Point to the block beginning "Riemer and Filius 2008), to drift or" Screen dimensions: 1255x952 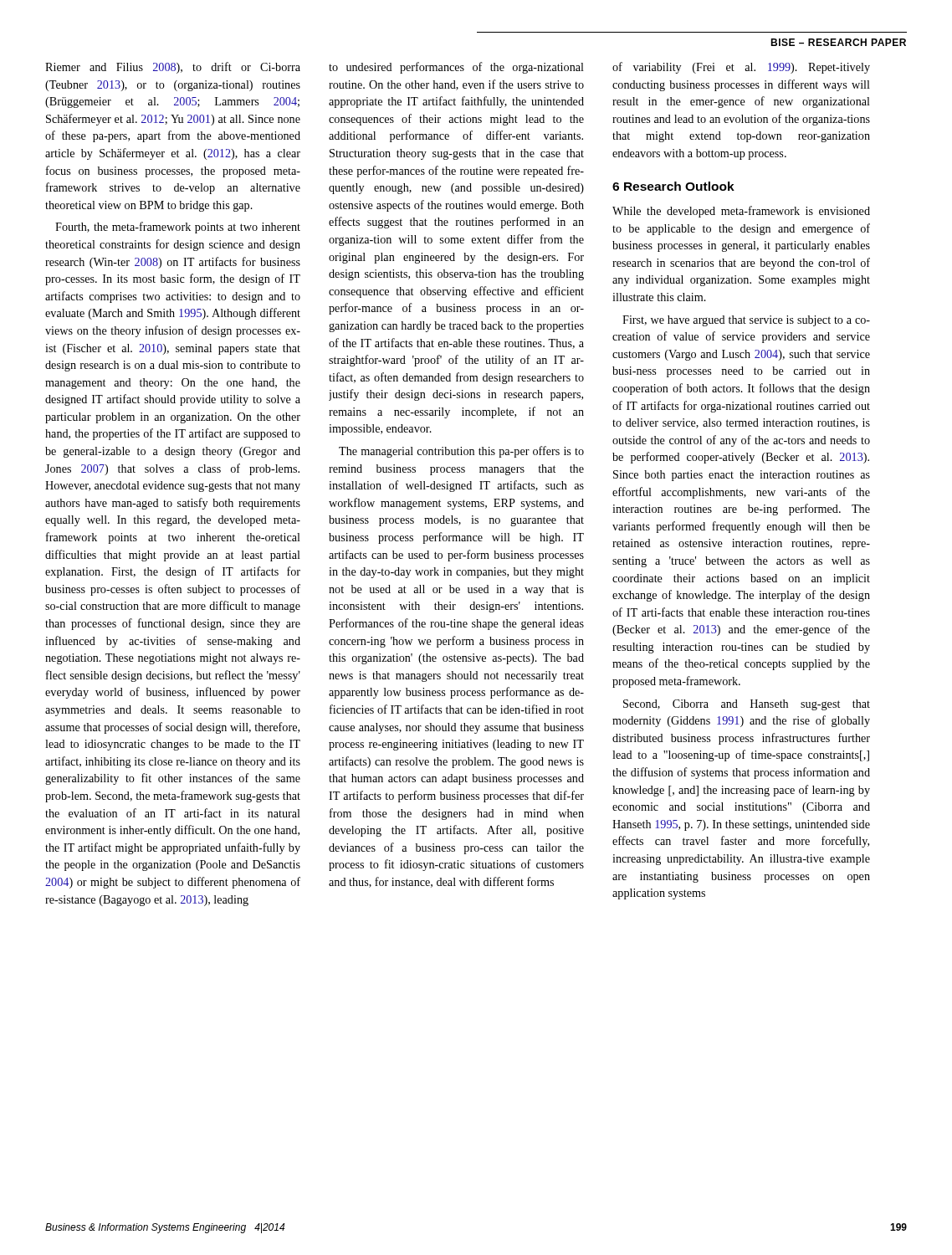tap(173, 483)
